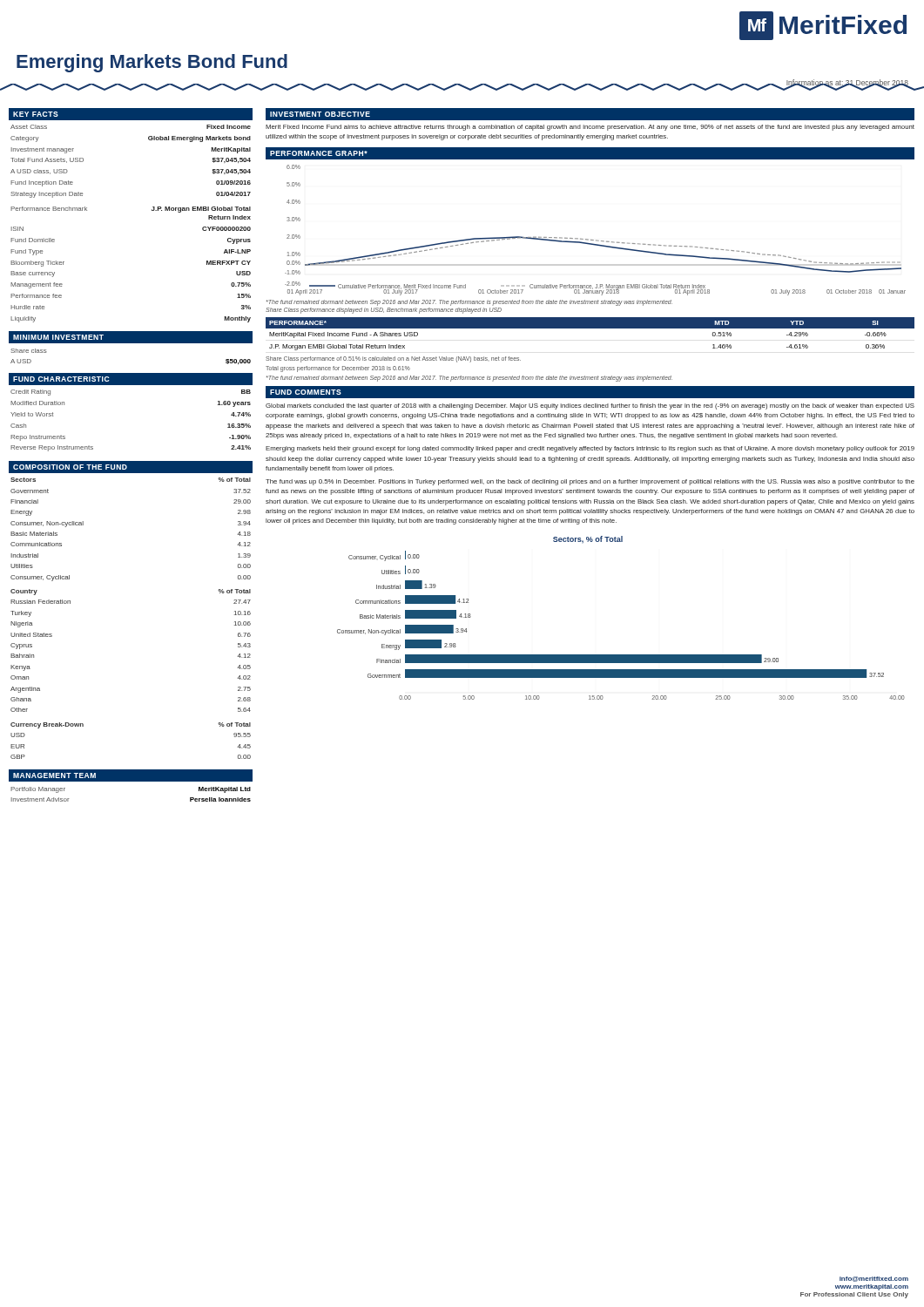Where does it say "FUND COMMENTS"?
This screenshot has width=924, height=1307.
pos(306,392)
